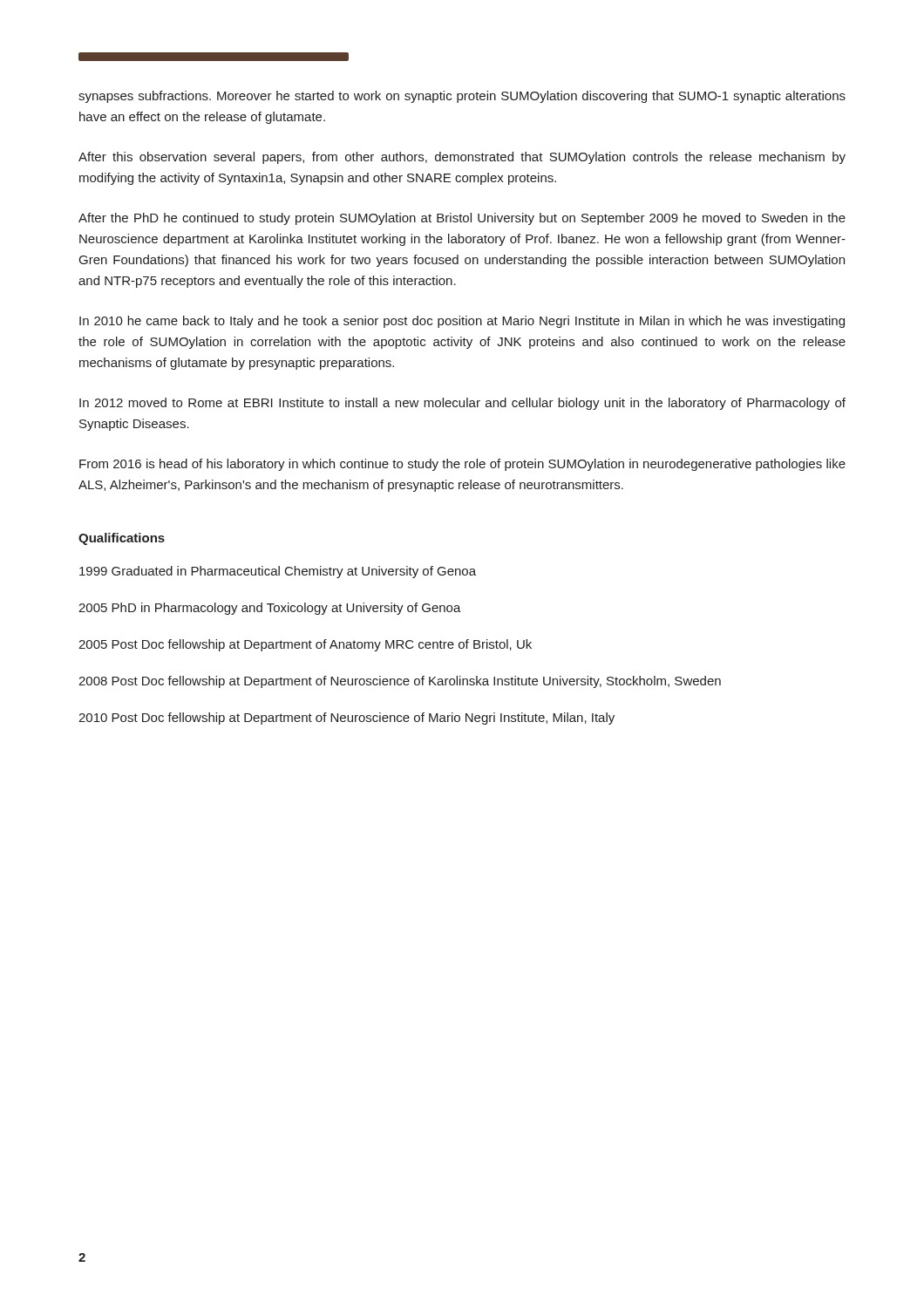Image resolution: width=924 pixels, height=1308 pixels.
Task: Select the text starting "synapses subfractions. Moreover he started to"
Action: click(462, 106)
